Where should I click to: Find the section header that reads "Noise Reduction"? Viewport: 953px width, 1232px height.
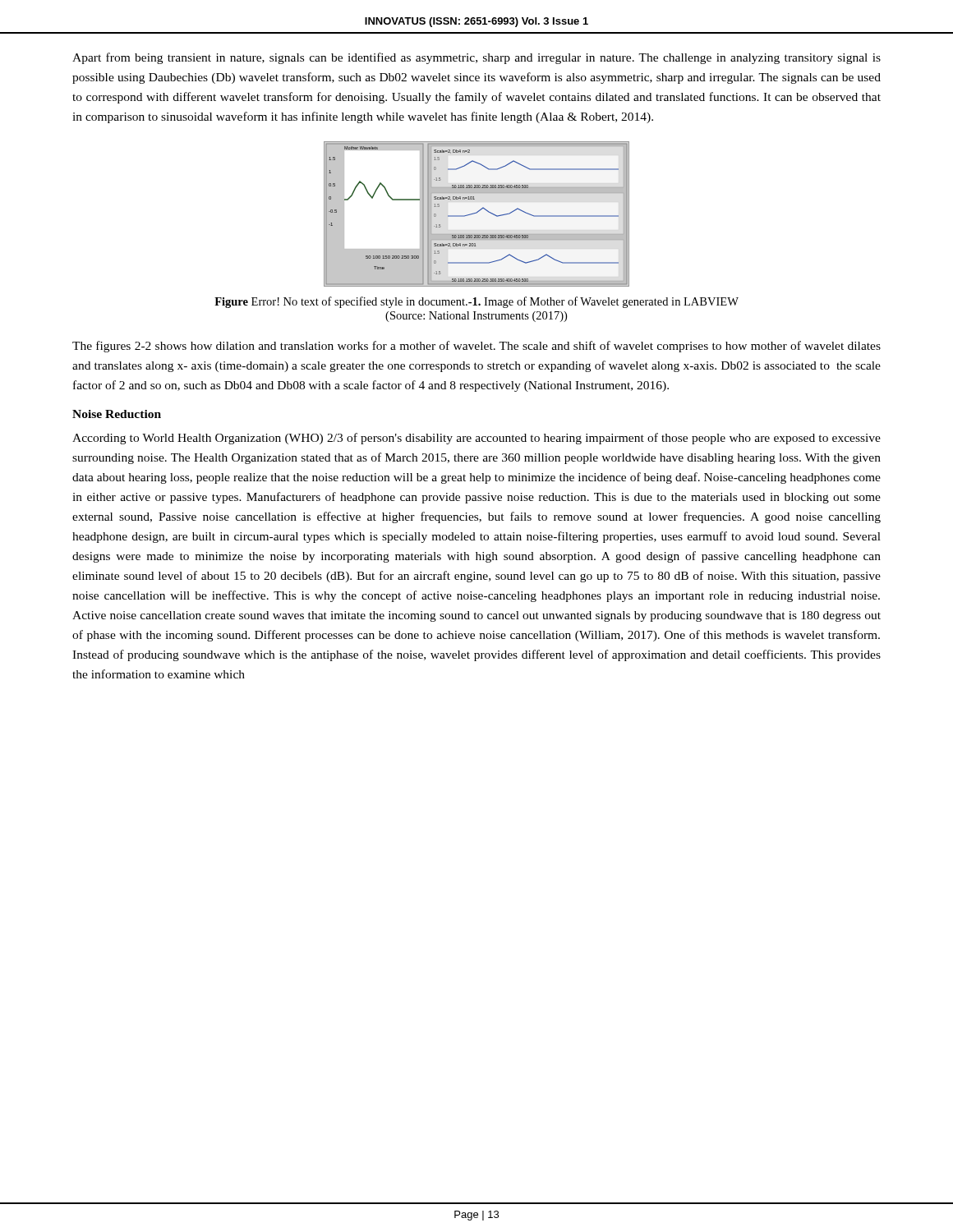coord(117,414)
